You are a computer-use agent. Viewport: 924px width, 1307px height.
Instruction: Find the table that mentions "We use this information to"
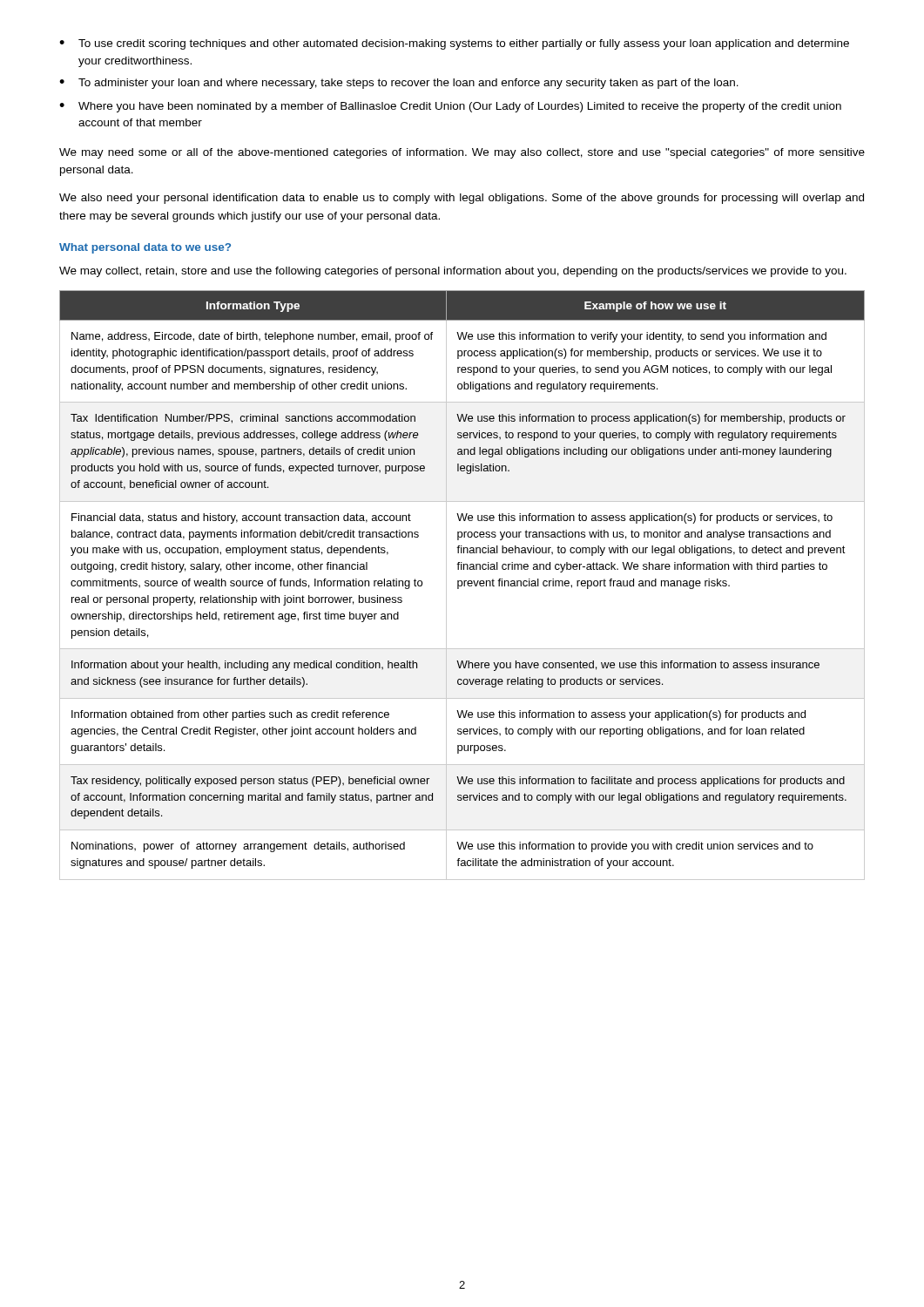pos(462,585)
